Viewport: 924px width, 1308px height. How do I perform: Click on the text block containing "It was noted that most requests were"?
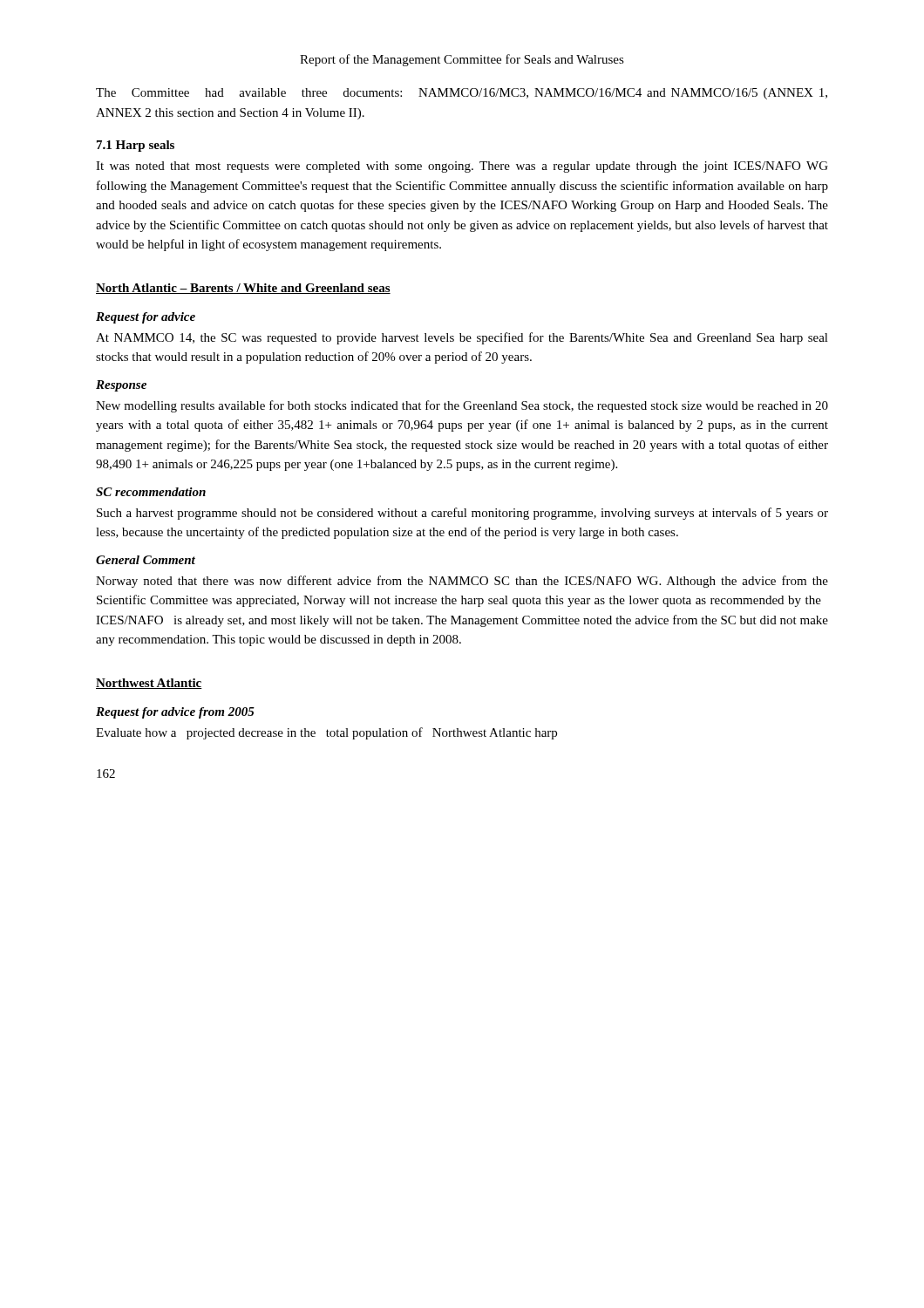462,205
